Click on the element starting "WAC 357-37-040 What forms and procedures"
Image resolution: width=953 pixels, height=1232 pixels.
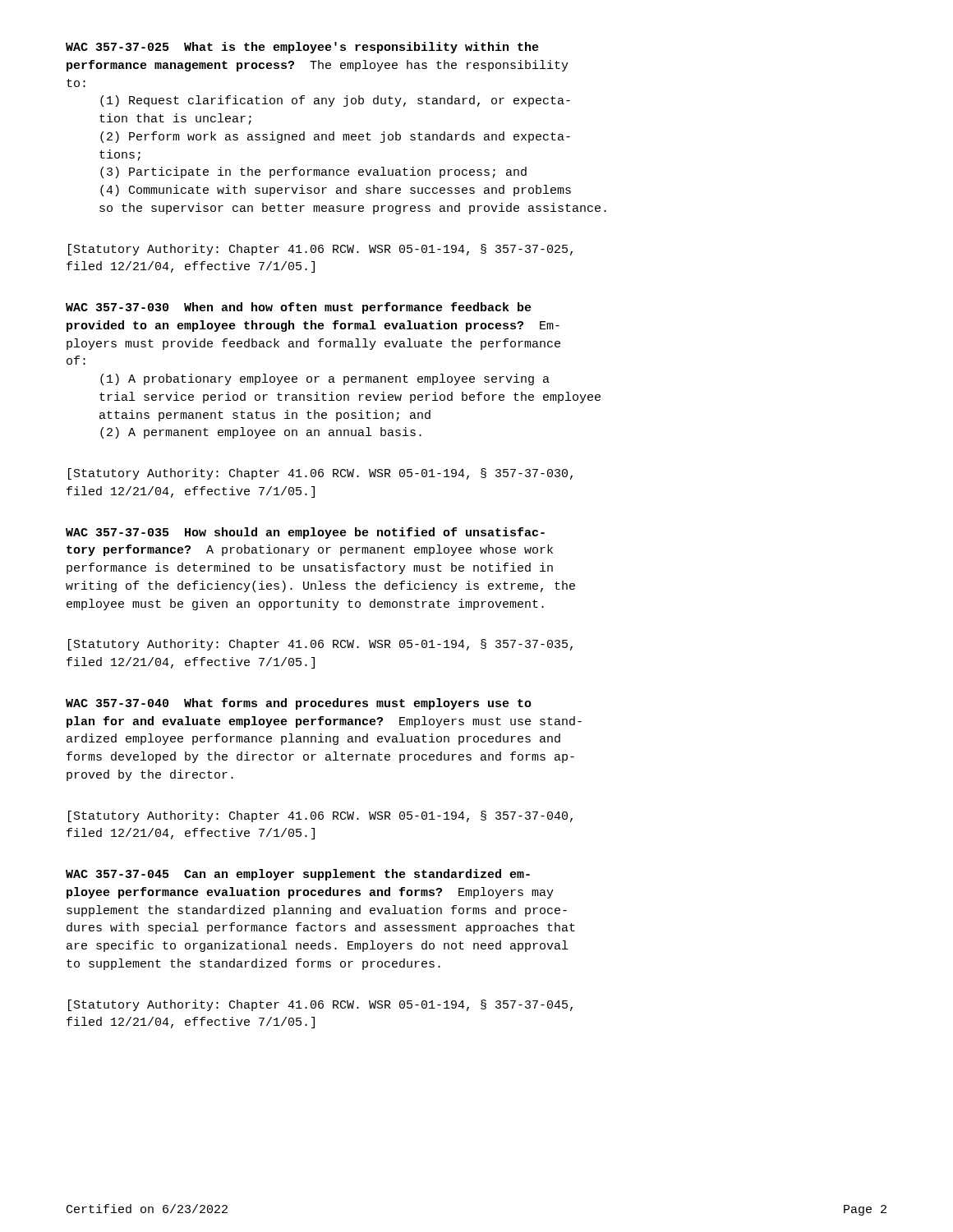pos(476,740)
